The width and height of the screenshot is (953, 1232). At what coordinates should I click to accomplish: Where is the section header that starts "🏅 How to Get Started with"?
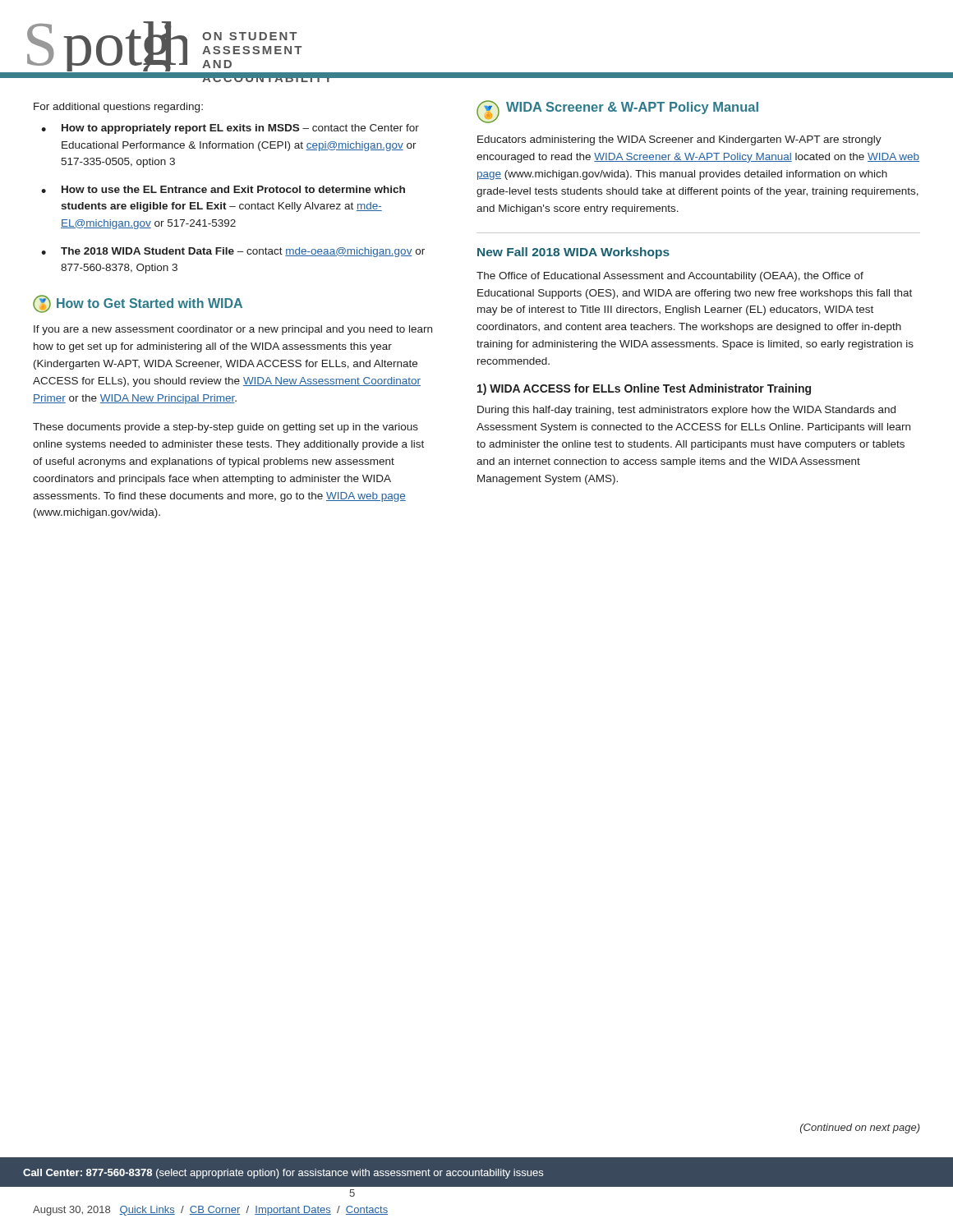click(138, 304)
